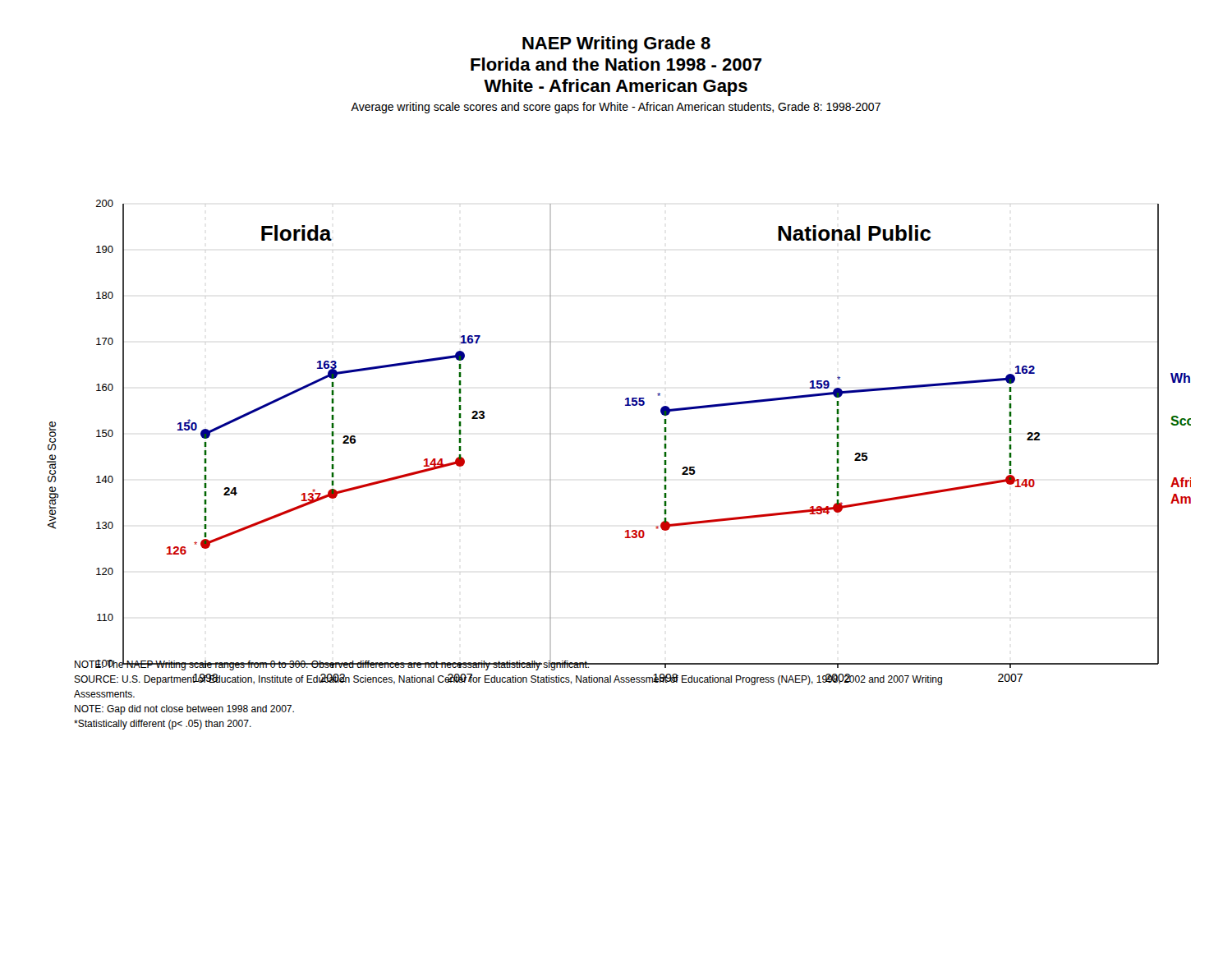This screenshot has width=1232, height=953.
Task: Locate the footnote
Action: pos(526,694)
